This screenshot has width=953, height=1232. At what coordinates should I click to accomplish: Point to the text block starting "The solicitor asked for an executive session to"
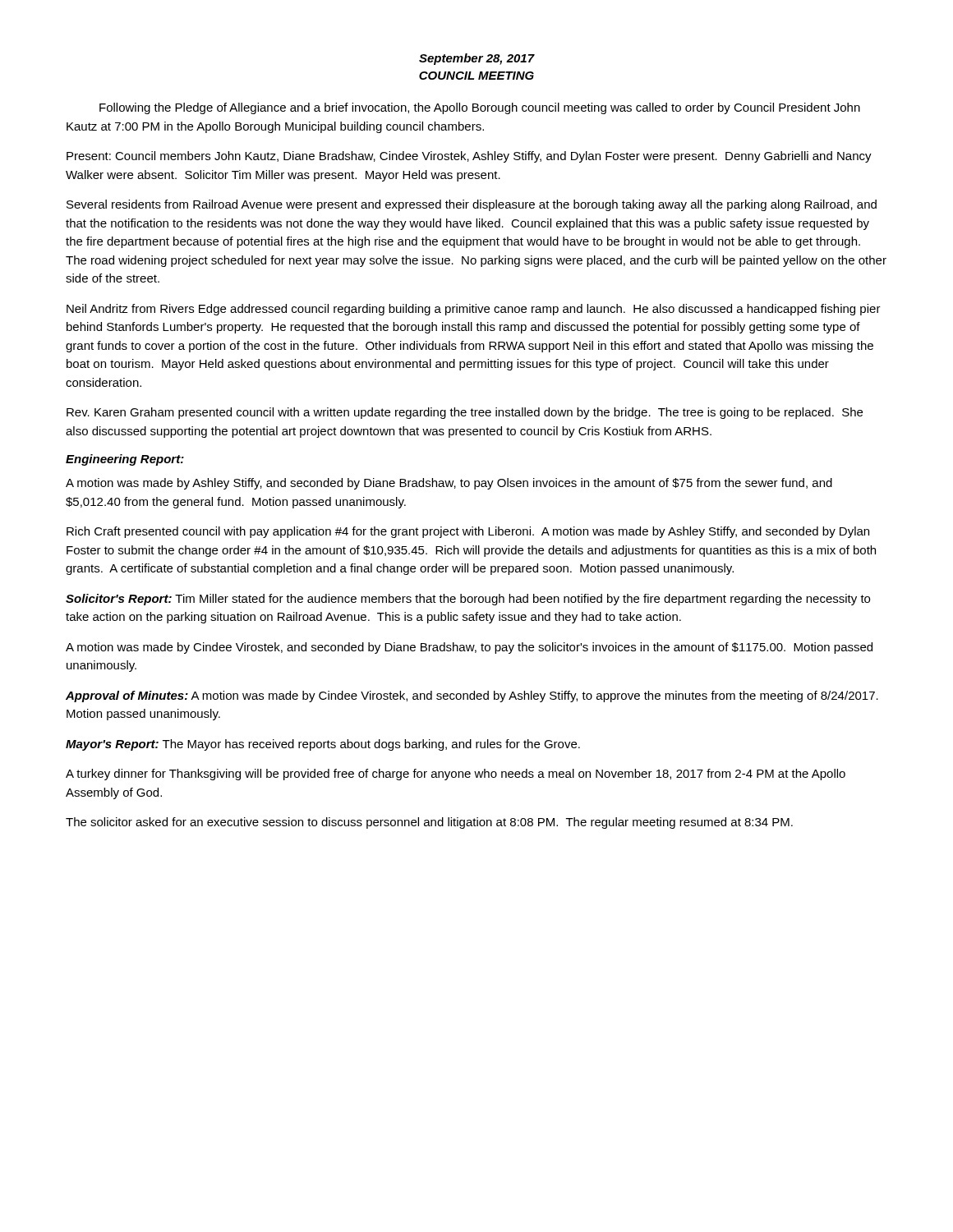(x=430, y=822)
